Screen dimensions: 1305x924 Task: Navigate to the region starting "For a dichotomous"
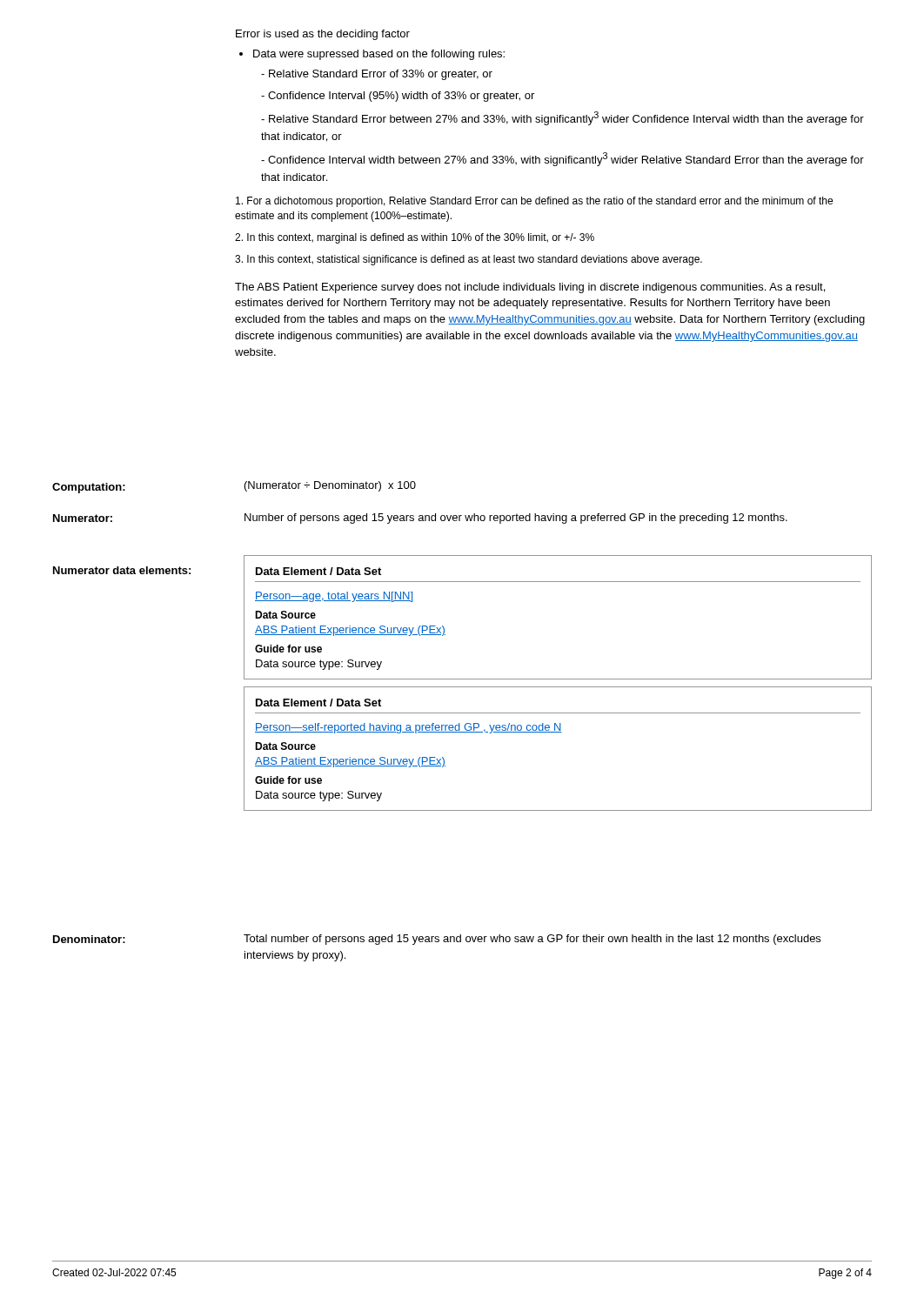point(534,209)
